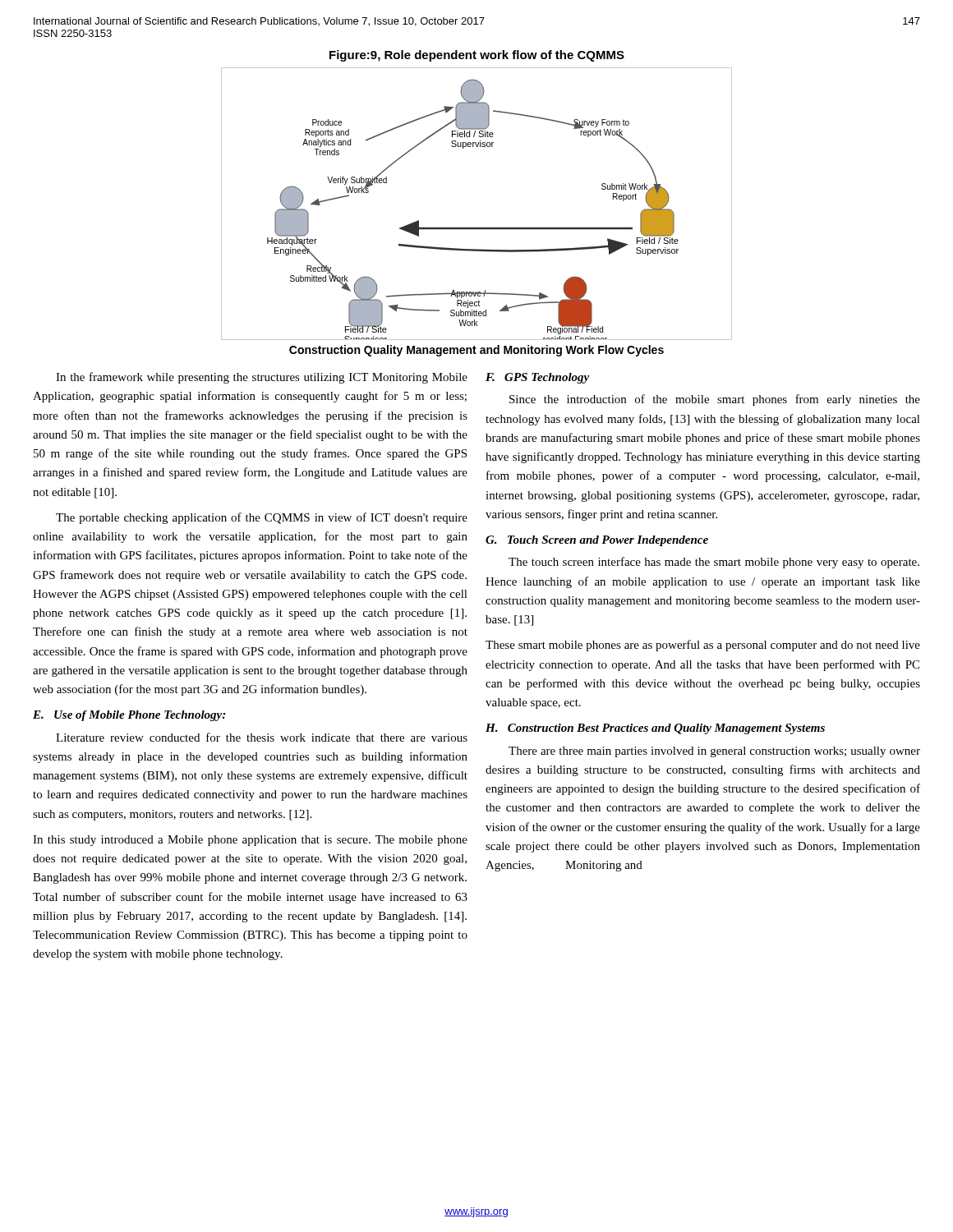The width and height of the screenshot is (953, 1232).
Task: Find the text block containing "Literature review conducted for the thesis work indicate"
Action: point(250,776)
